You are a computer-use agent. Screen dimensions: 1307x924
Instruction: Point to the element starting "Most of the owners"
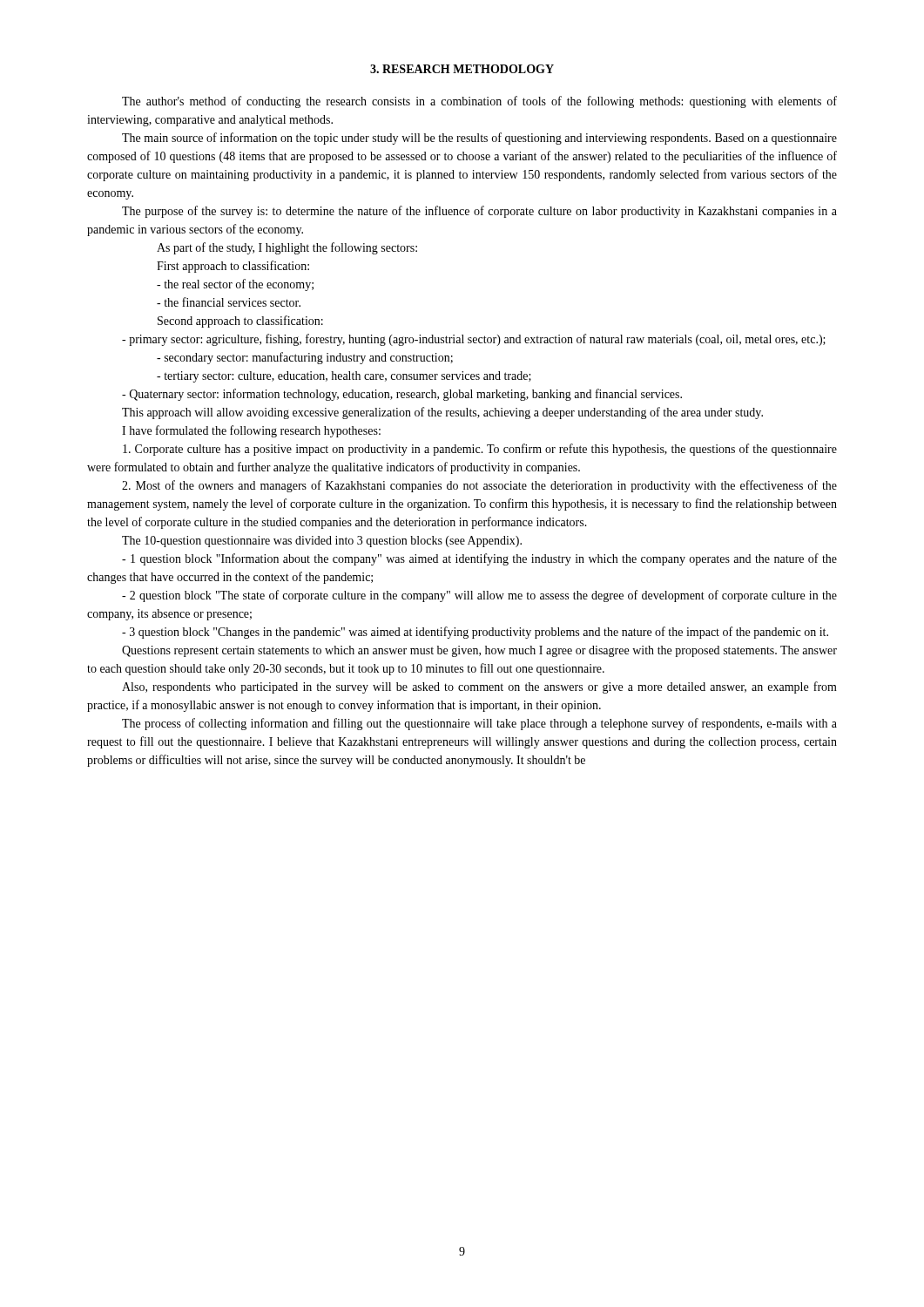pos(462,504)
